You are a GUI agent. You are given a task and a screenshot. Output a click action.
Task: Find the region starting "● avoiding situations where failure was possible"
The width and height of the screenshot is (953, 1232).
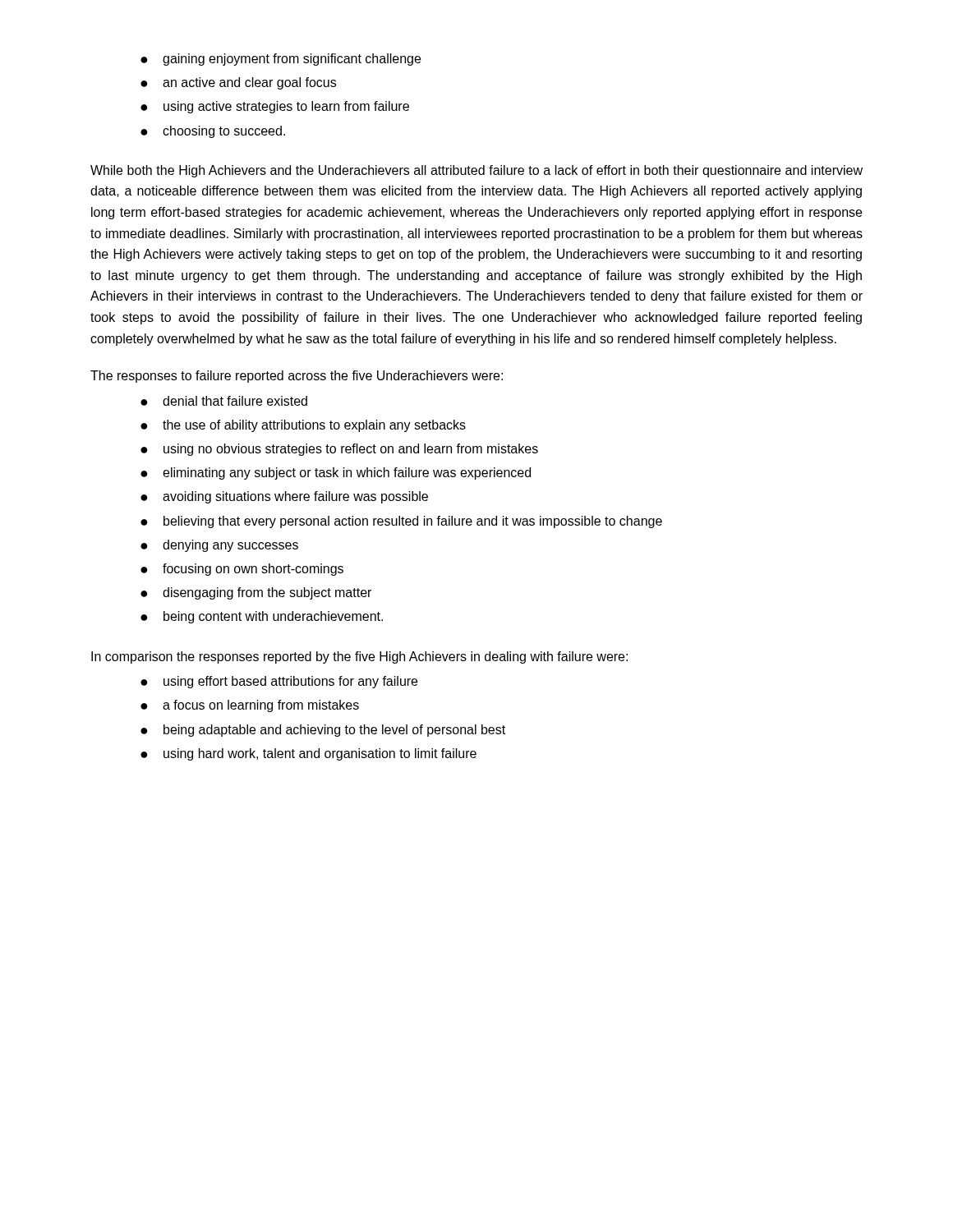point(284,497)
